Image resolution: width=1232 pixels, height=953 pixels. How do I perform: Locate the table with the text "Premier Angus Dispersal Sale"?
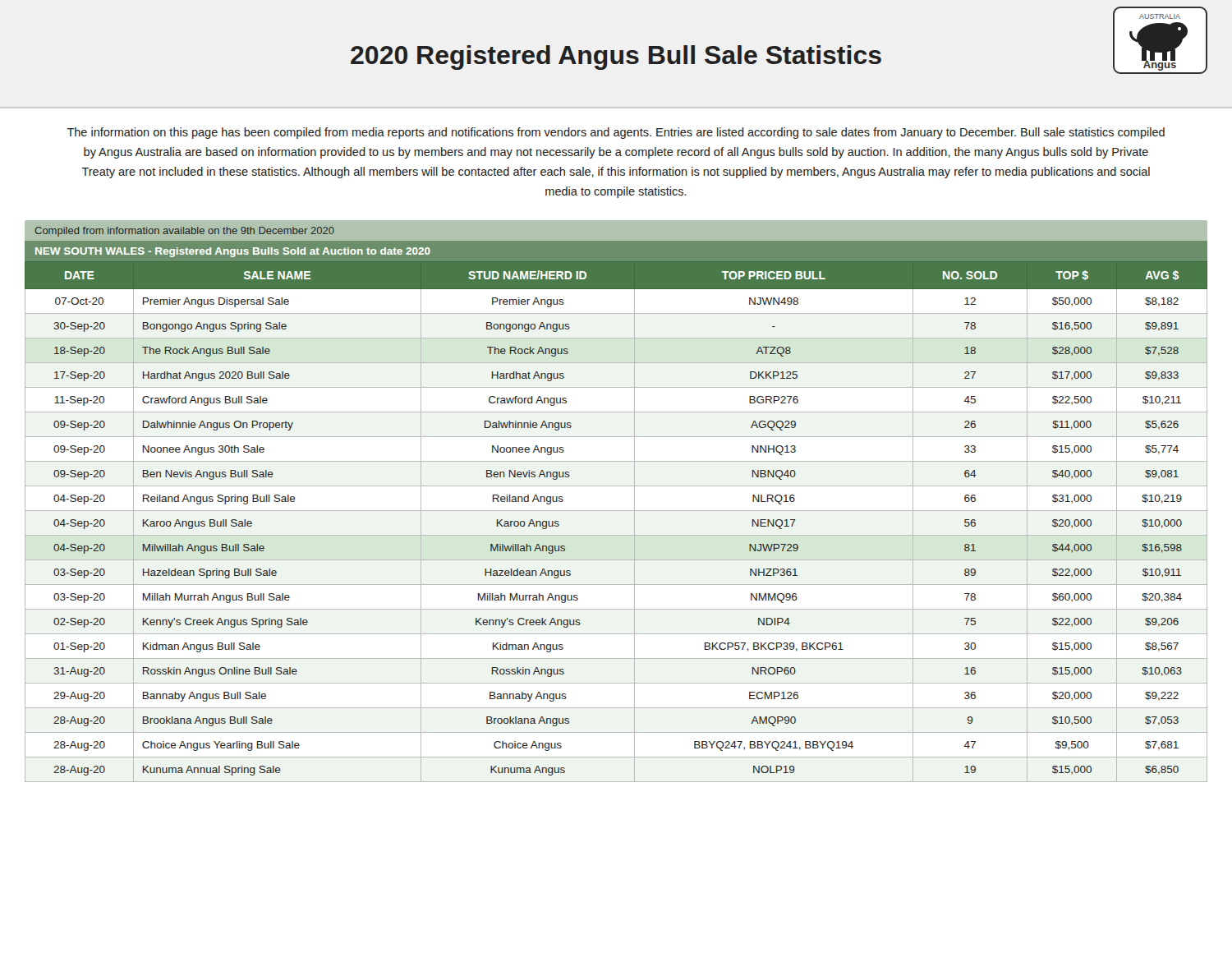[616, 501]
